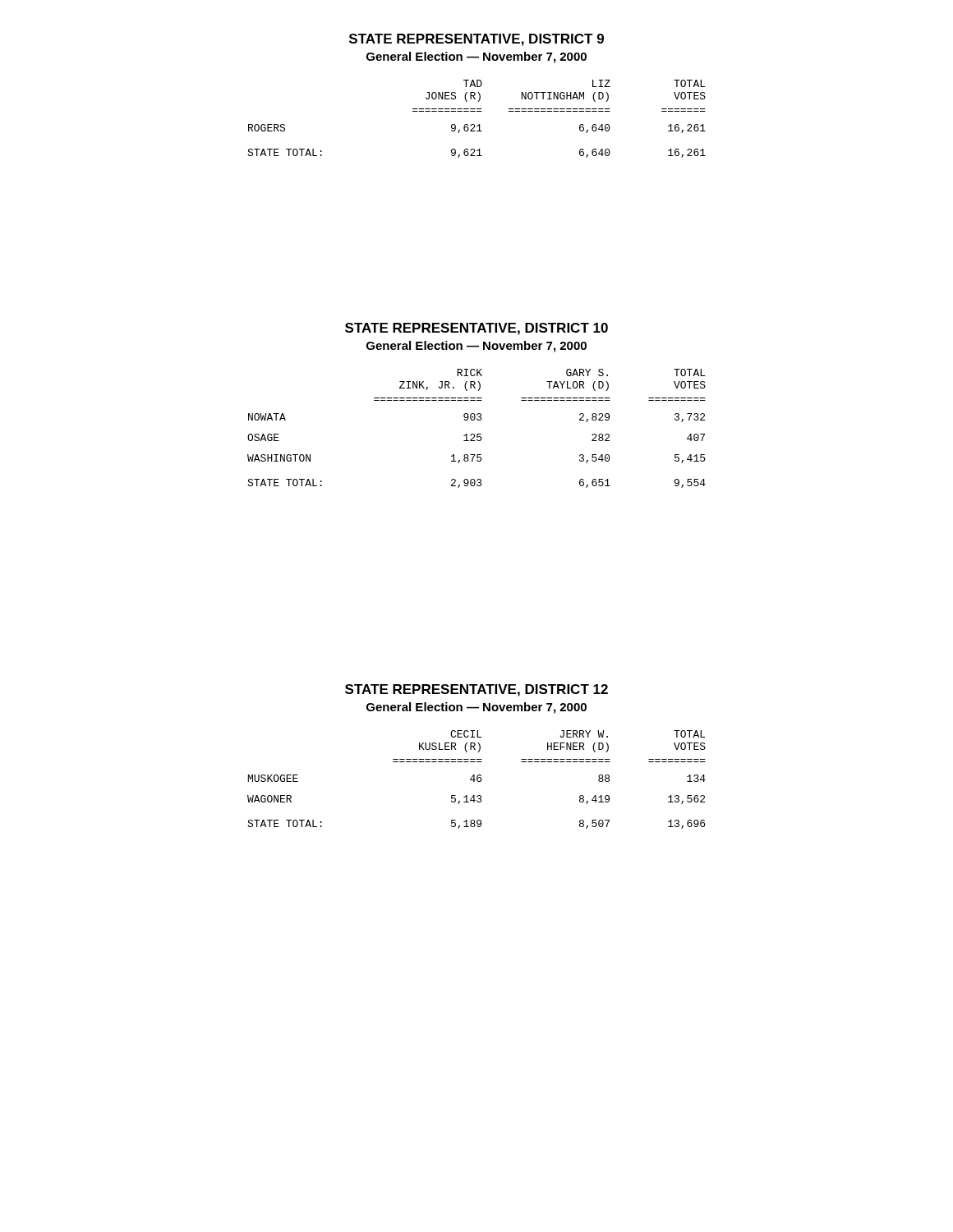The image size is (953, 1232).
Task: Locate the table with the text "JERRY W. HEFNER"
Action: (x=476, y=781)
